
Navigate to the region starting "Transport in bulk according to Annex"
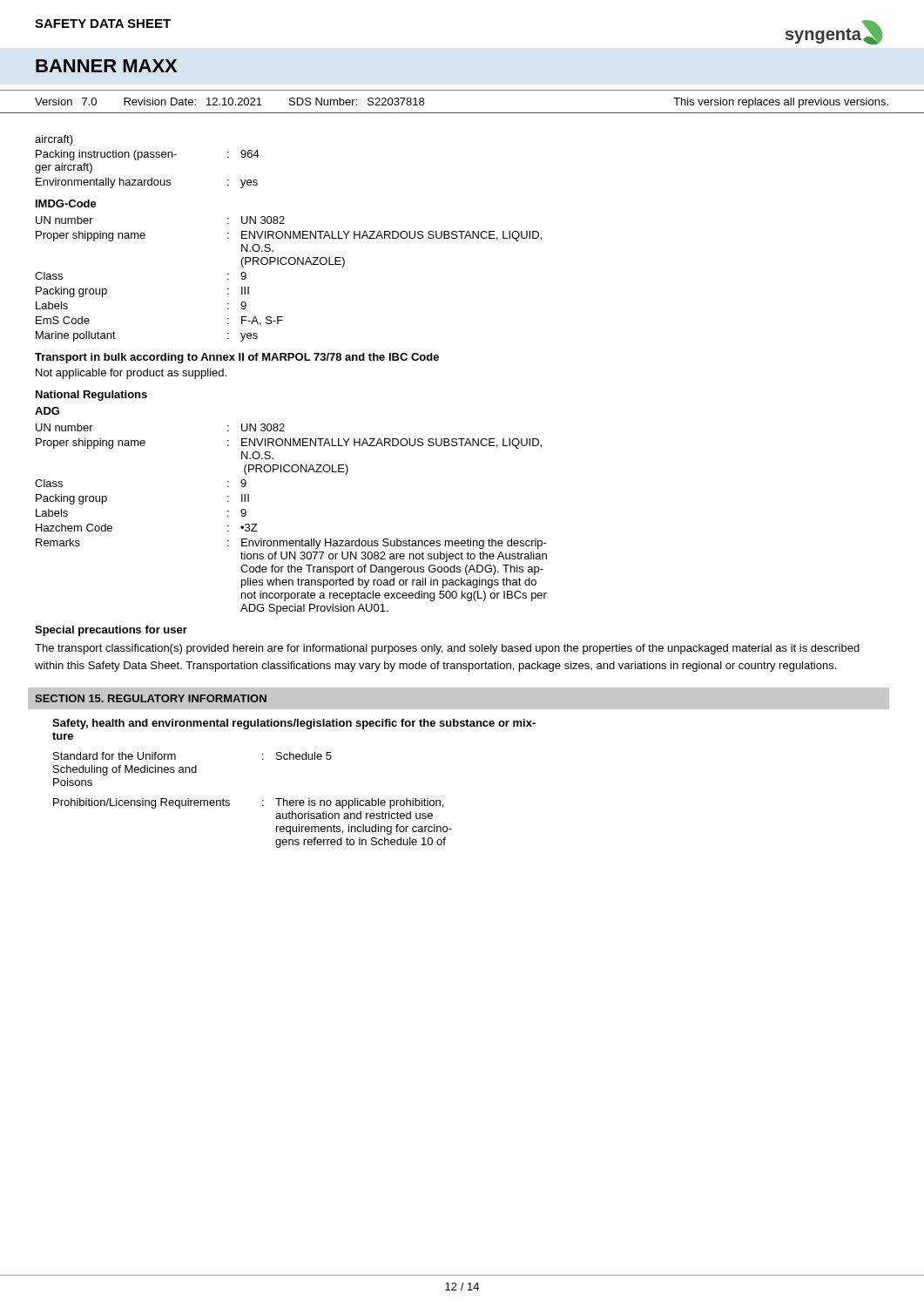[237, 358]
